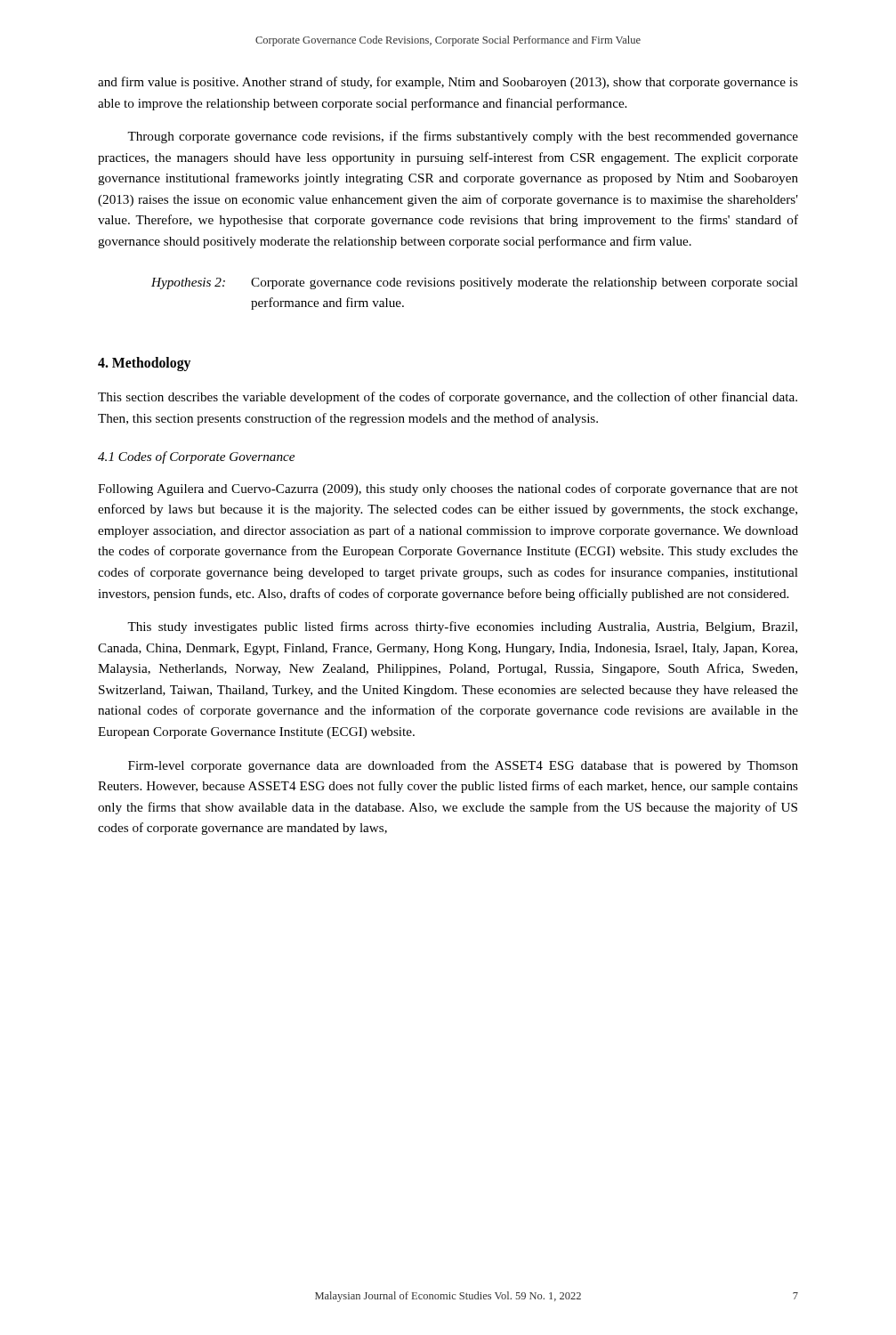896x1335 pixels.
Task: Click on the element starting "This section describes the variable development"
Action: 448,407
